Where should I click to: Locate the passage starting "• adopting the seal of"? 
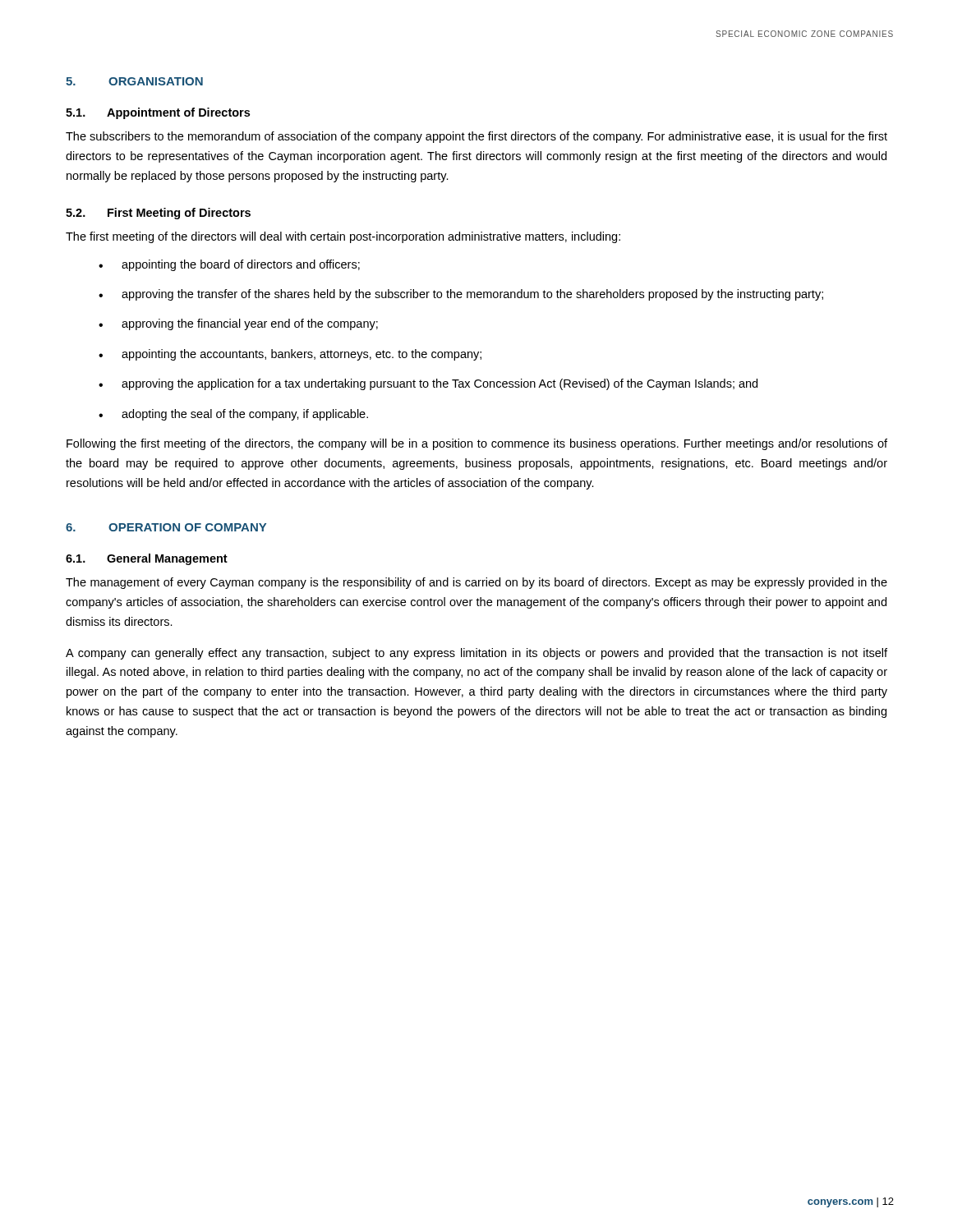coord(233,415)
